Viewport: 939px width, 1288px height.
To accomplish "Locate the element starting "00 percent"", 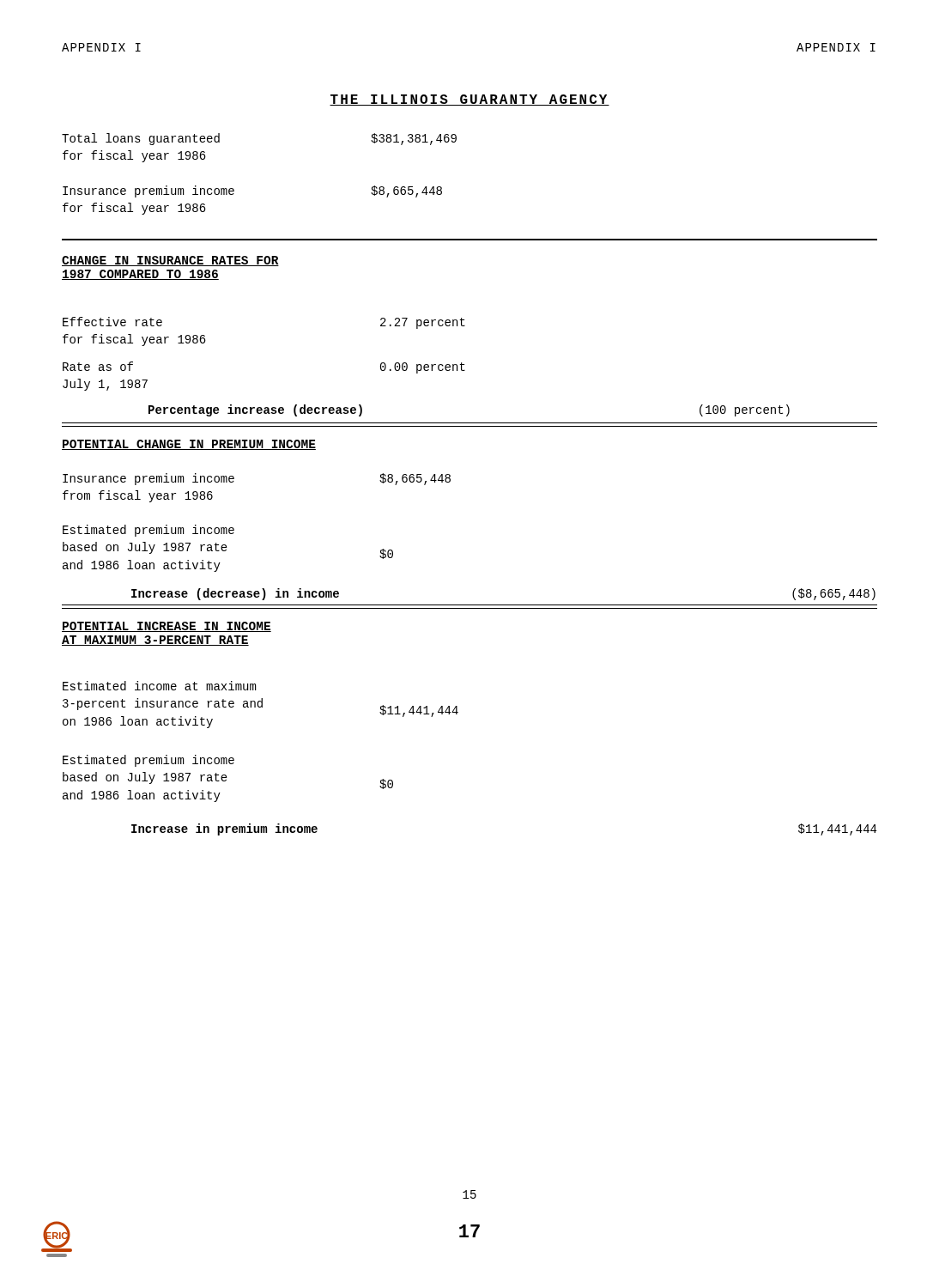I will (x=423, y=368).
